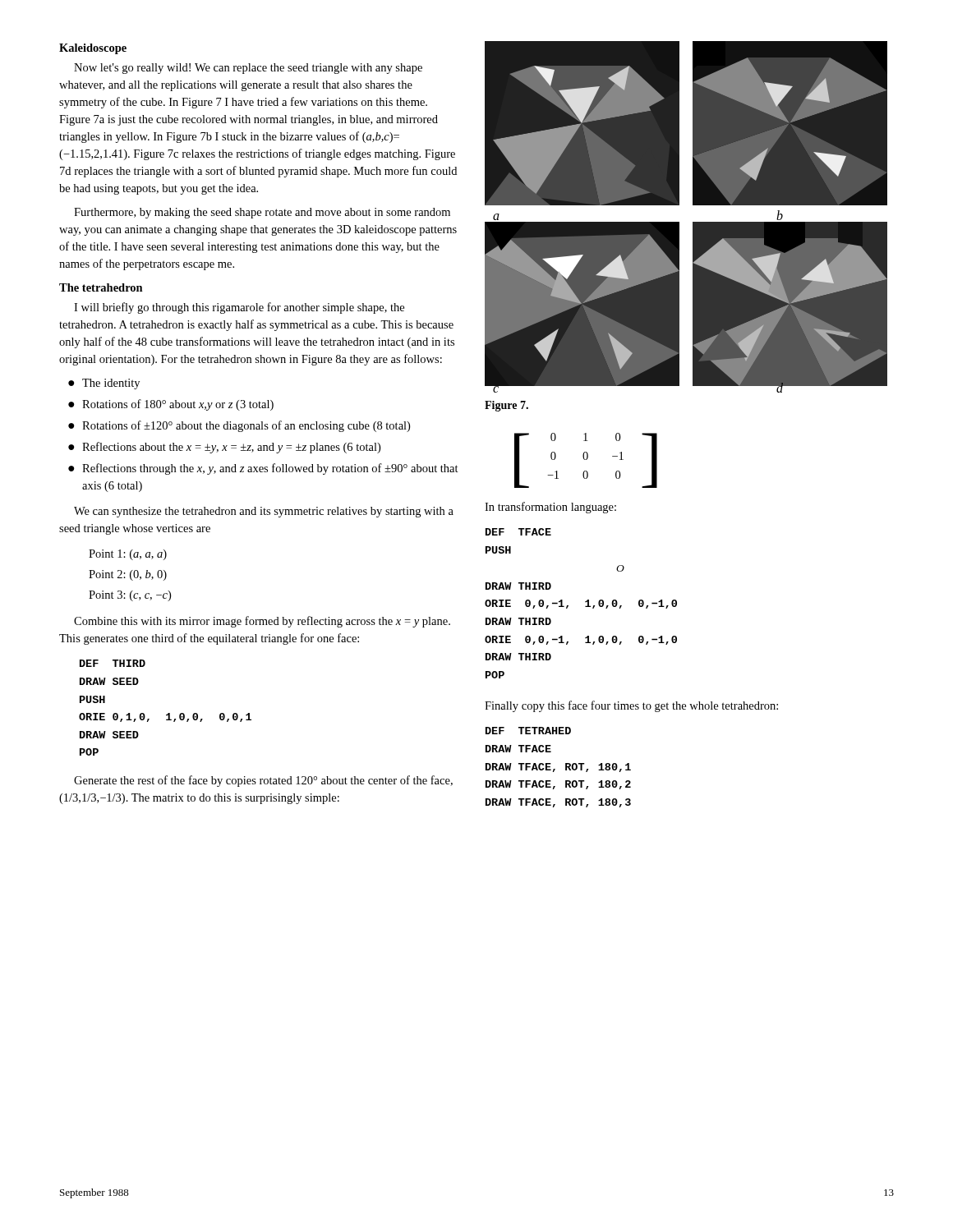
Task: Find the text block containing "I will briefly go through this rigamarole"
Action: 260,334
